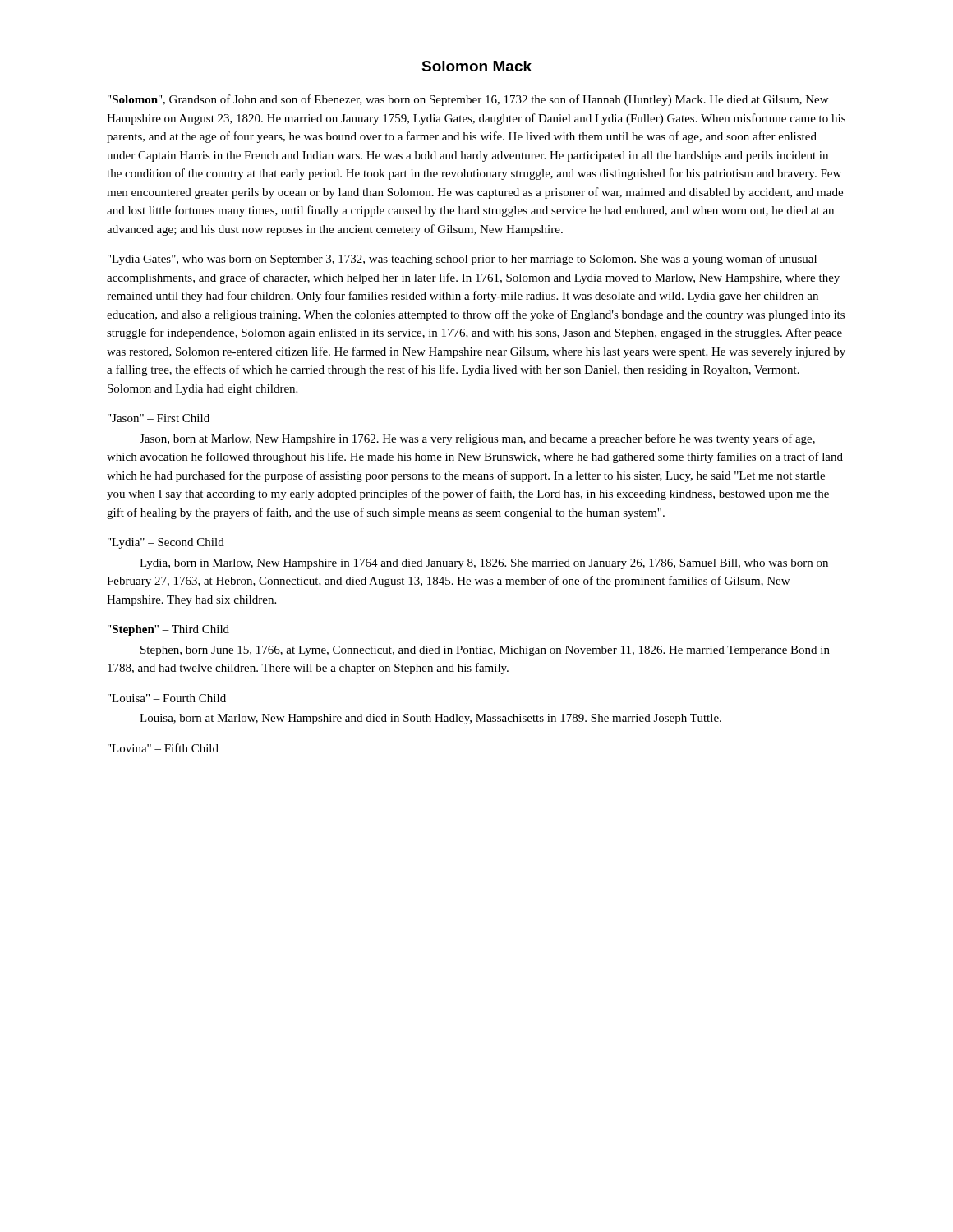Navigate to the text starting ""Solomon", Grandson of John and son of Ebenezer,"
953x1232 pixels.
pyautogui.click(x=476, y=164)
